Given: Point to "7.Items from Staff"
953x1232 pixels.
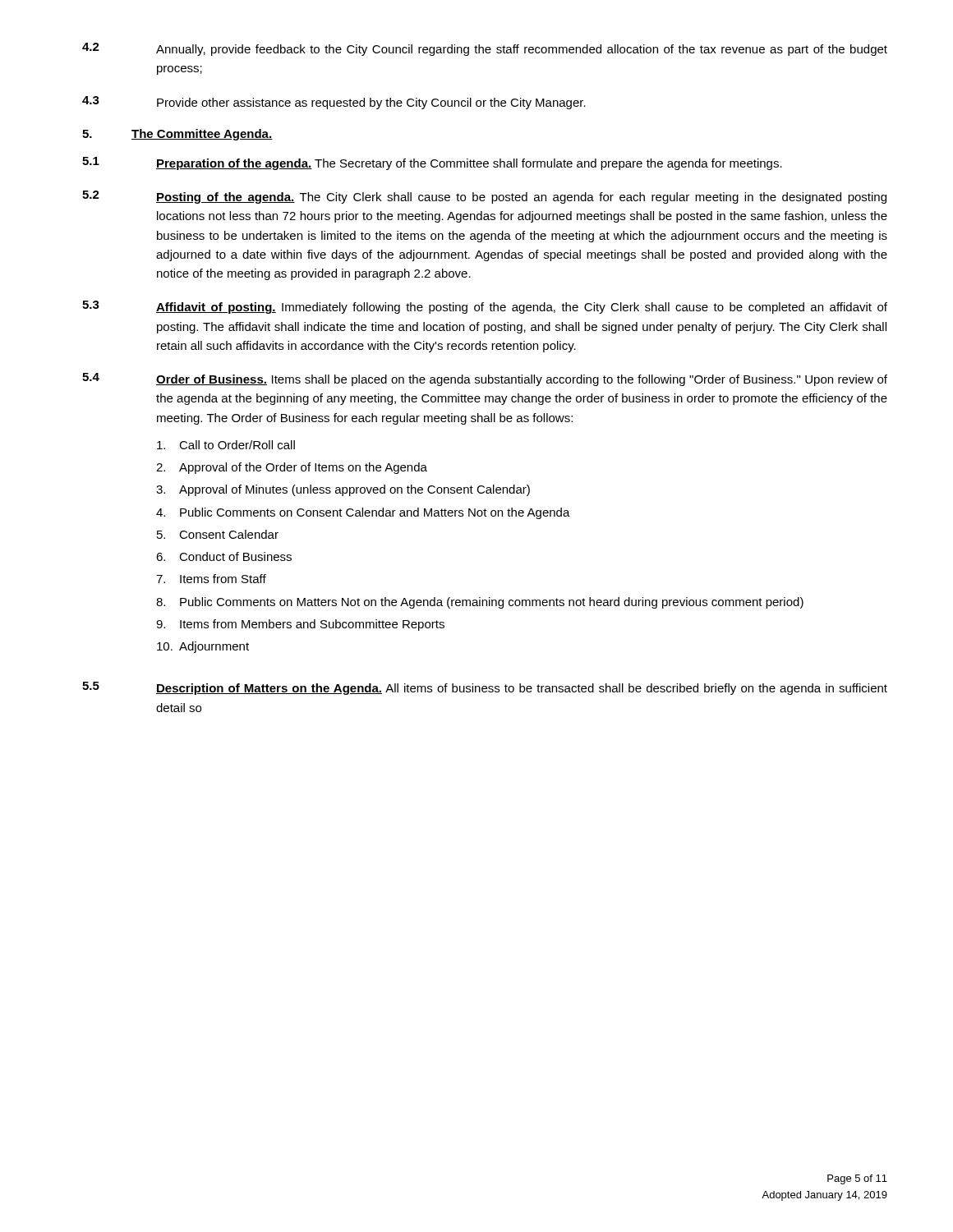Looking at the screenshot, I should pos(211,579).
